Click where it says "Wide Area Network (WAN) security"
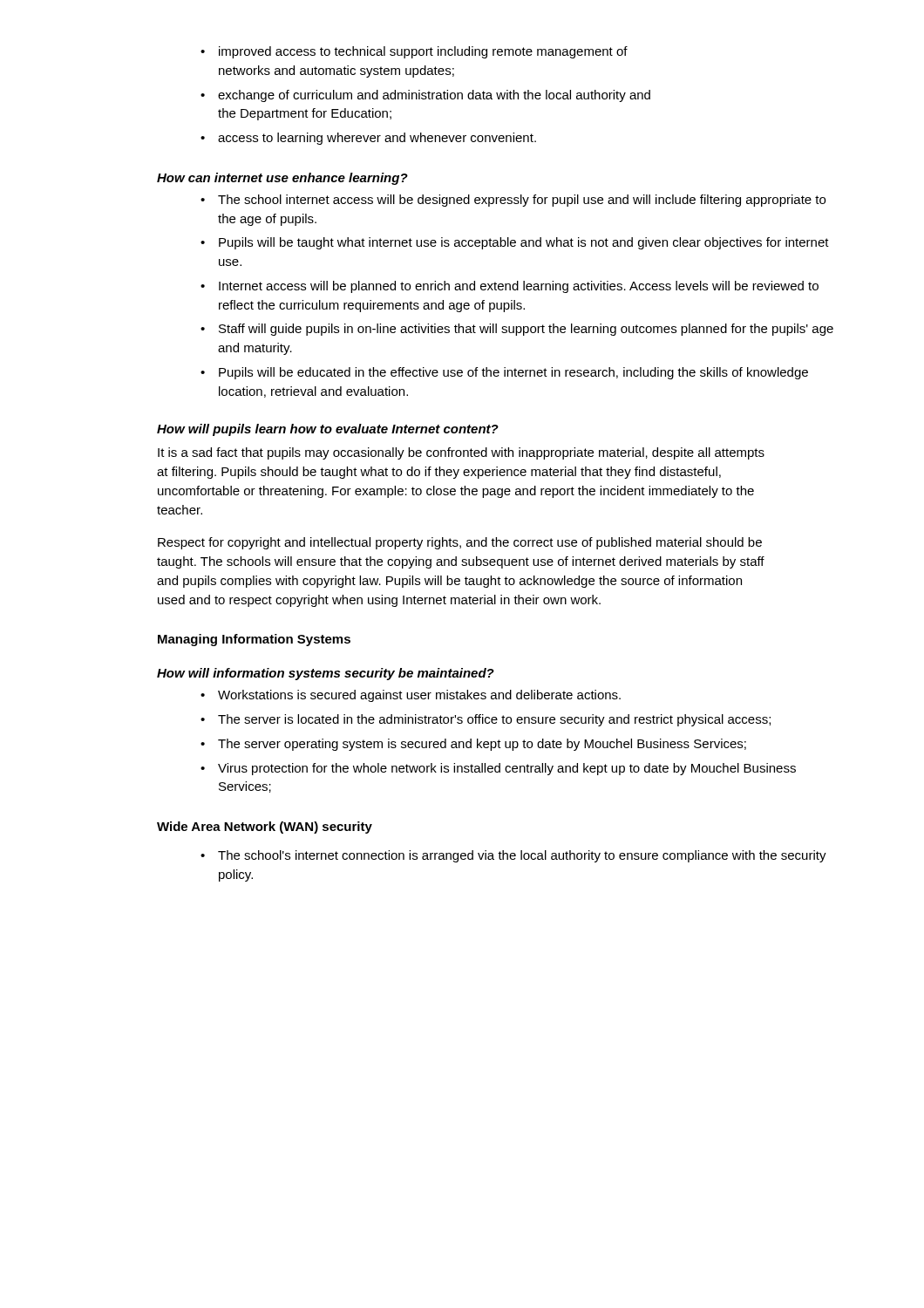This screenshot has width=924, height=1308. pyautogui.click(x=264, y=826)
